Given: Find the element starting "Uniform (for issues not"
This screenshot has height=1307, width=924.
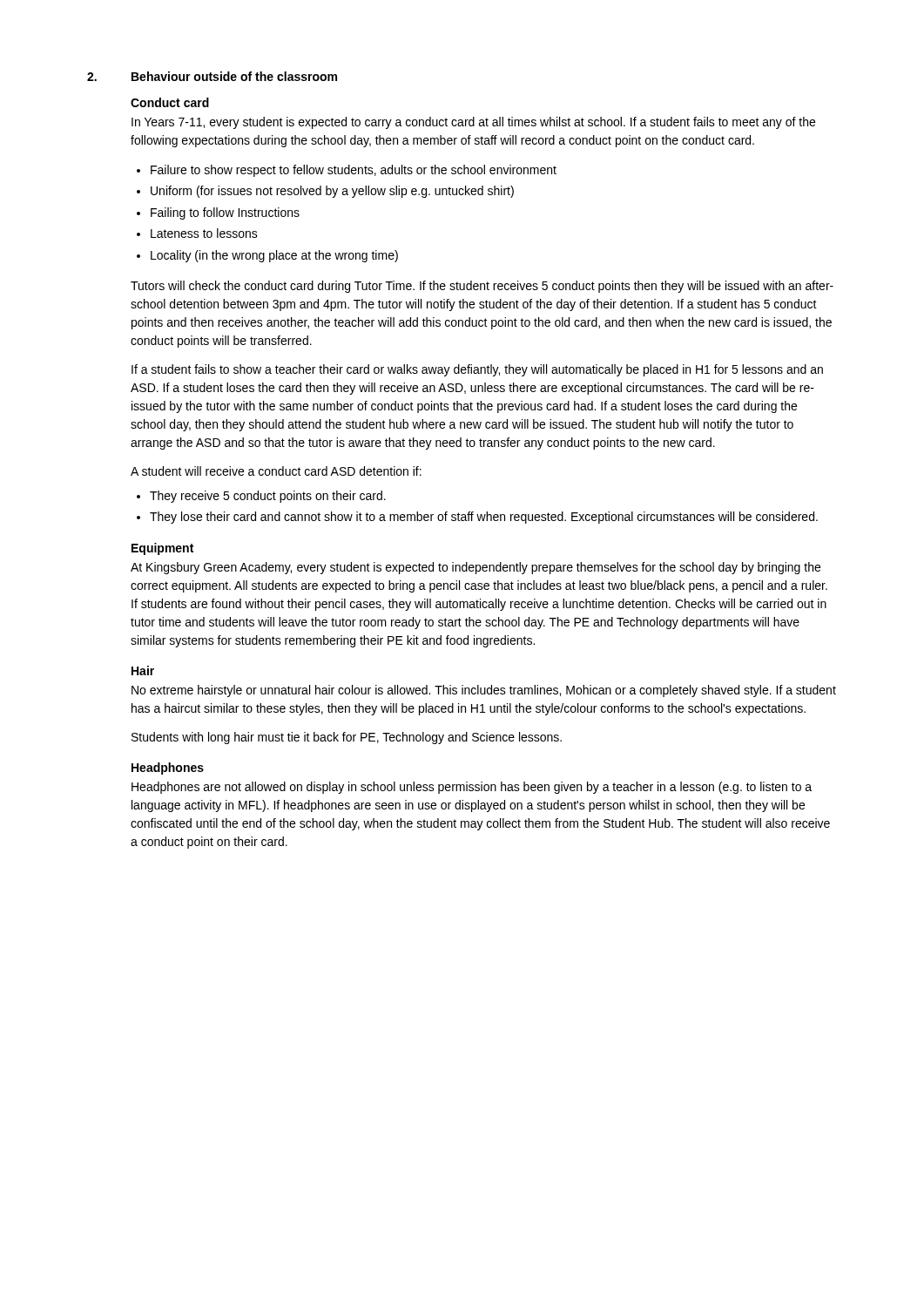Looking at the screenshot, I should (x=332, y=191).
